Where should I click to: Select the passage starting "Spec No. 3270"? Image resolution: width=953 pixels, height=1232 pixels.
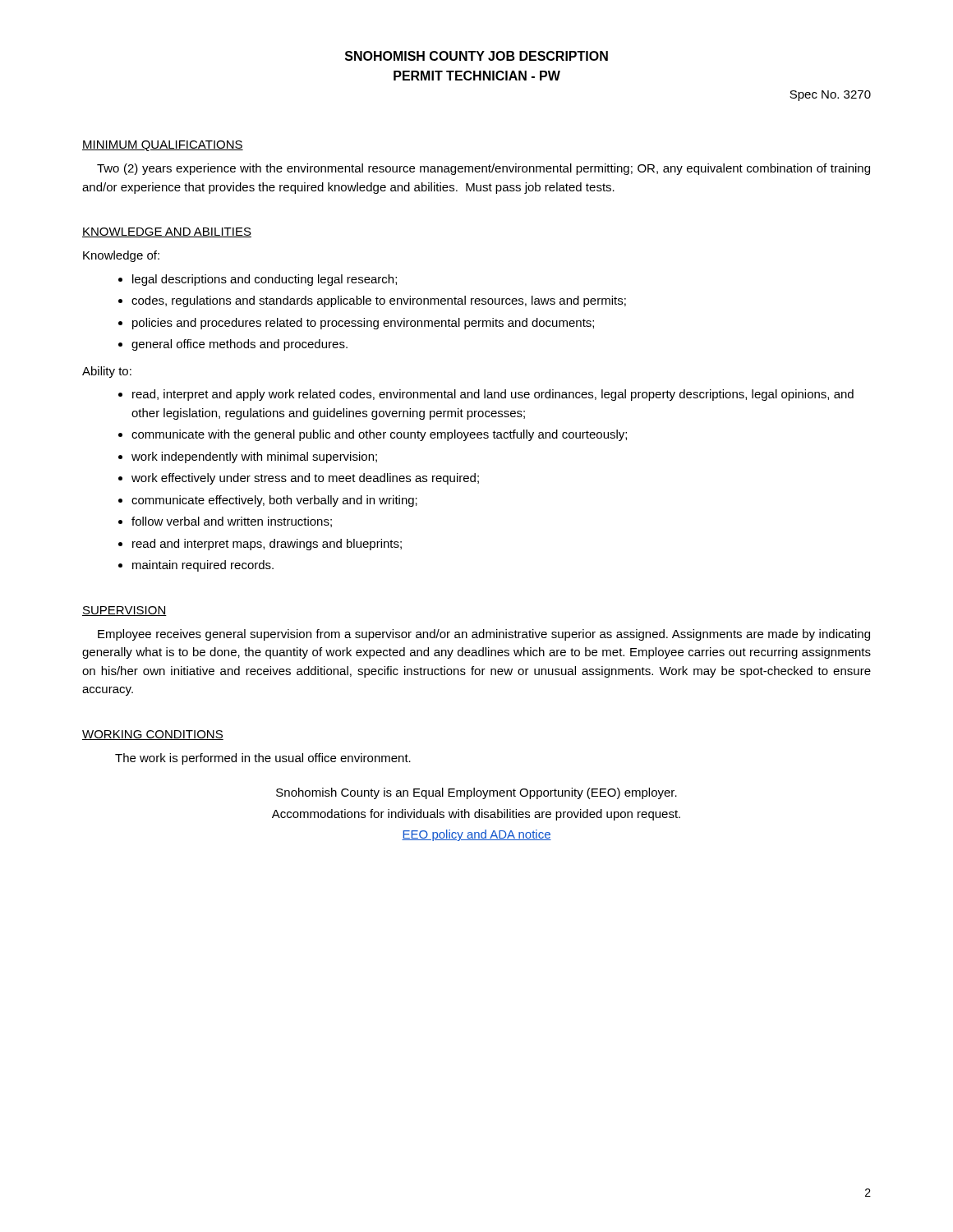830,94
